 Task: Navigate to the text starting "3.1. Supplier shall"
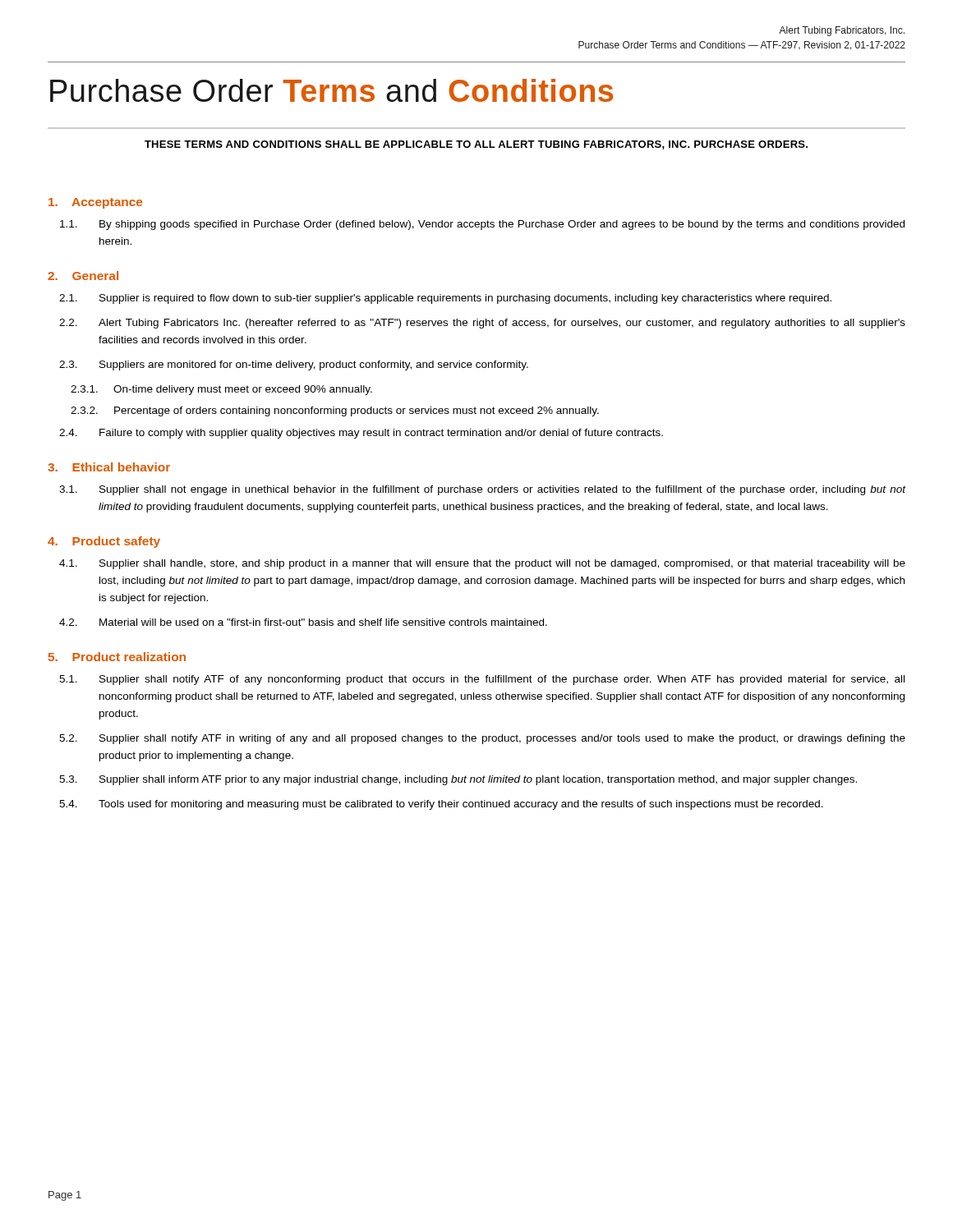[x=476, y=499]
